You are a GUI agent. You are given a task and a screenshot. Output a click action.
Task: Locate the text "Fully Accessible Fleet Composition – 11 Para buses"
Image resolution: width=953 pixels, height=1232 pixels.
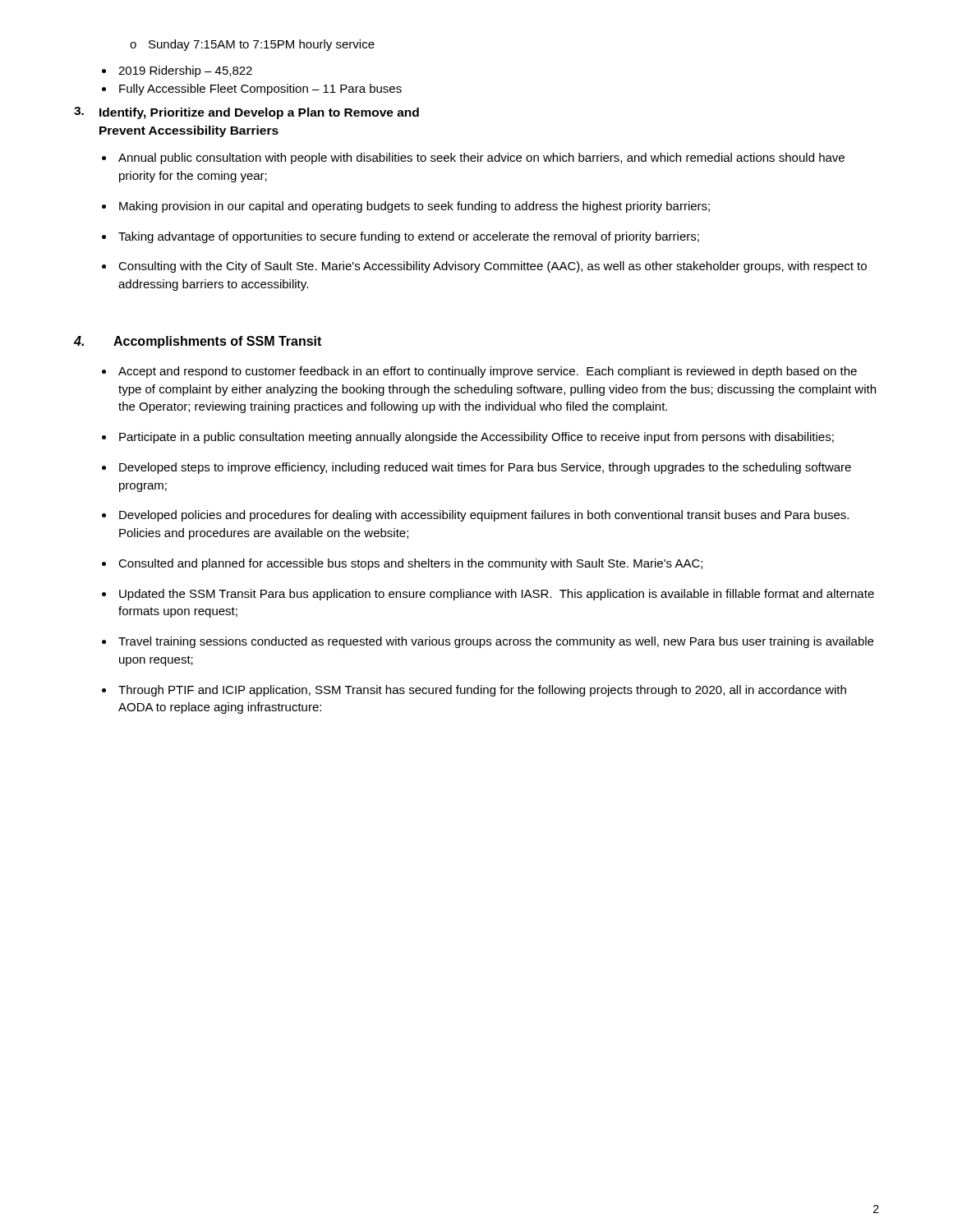[x=252, y=90]
